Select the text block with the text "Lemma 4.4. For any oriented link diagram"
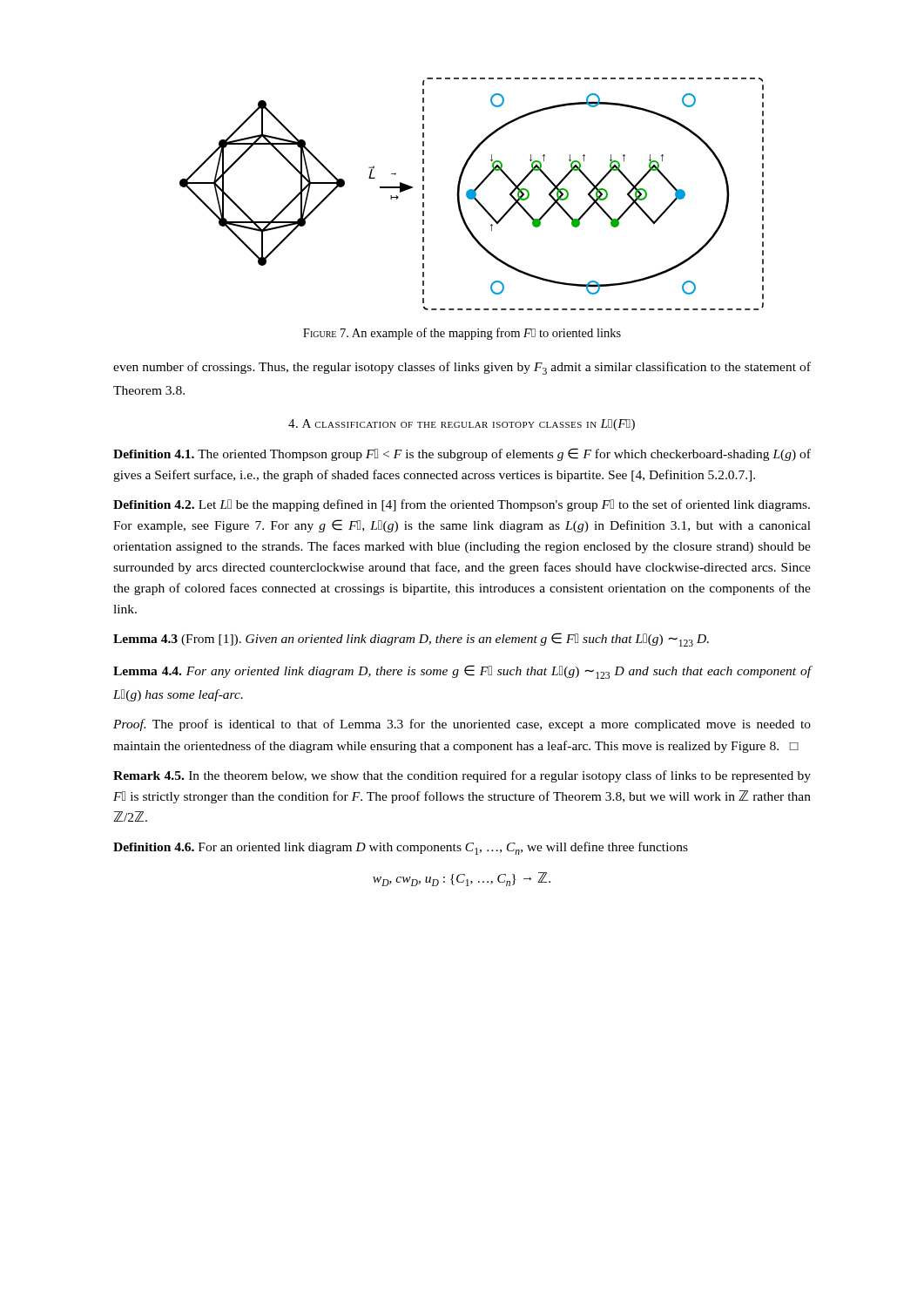This screenshot has width=924, height=1307. coord(462,683)
